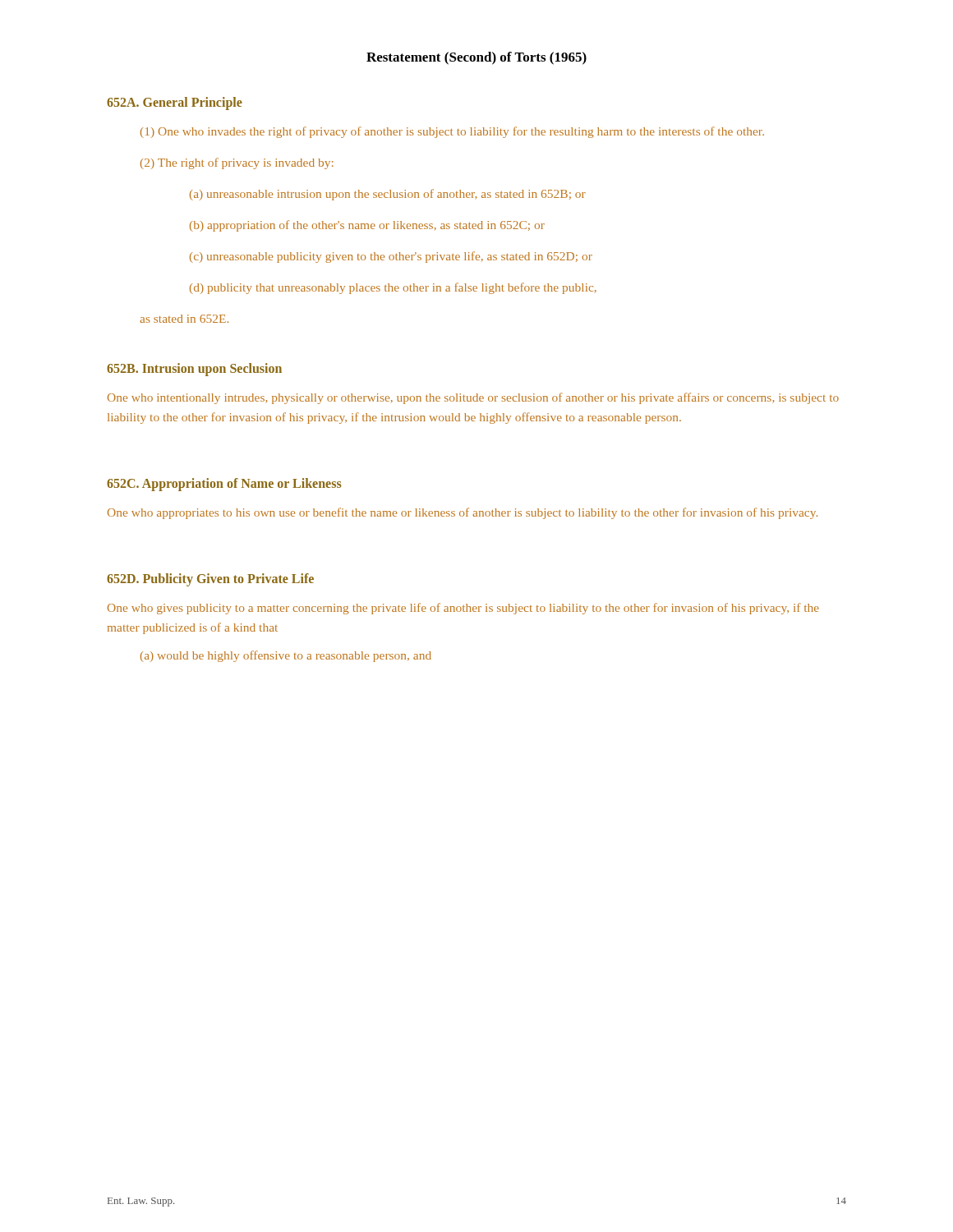The image size is (953, 1232).
Task: Find the section header on this page that starts "652C. Appropriation of Name"
Action: click(224, 483)
